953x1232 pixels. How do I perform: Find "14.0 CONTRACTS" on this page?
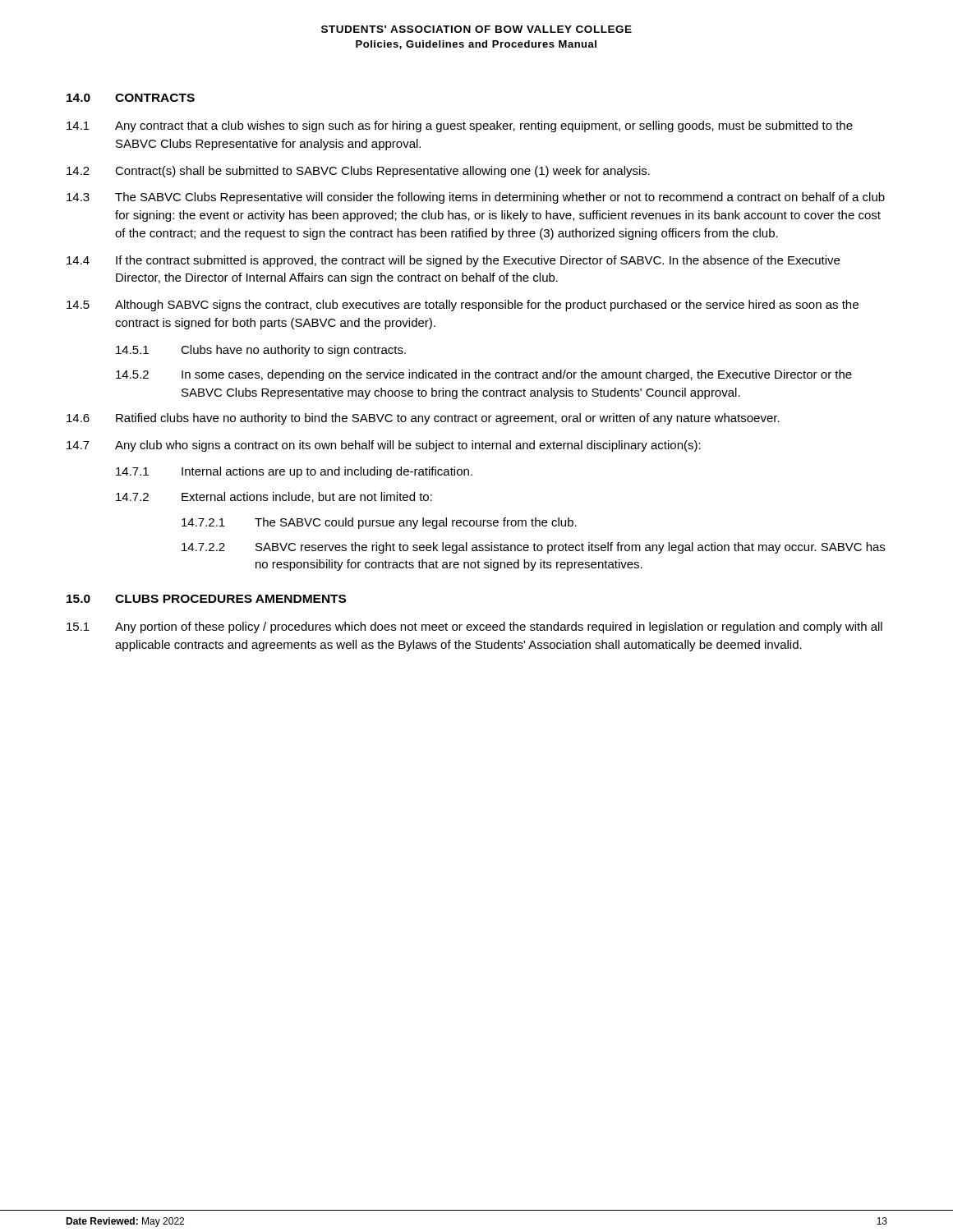tap(130, 98)
